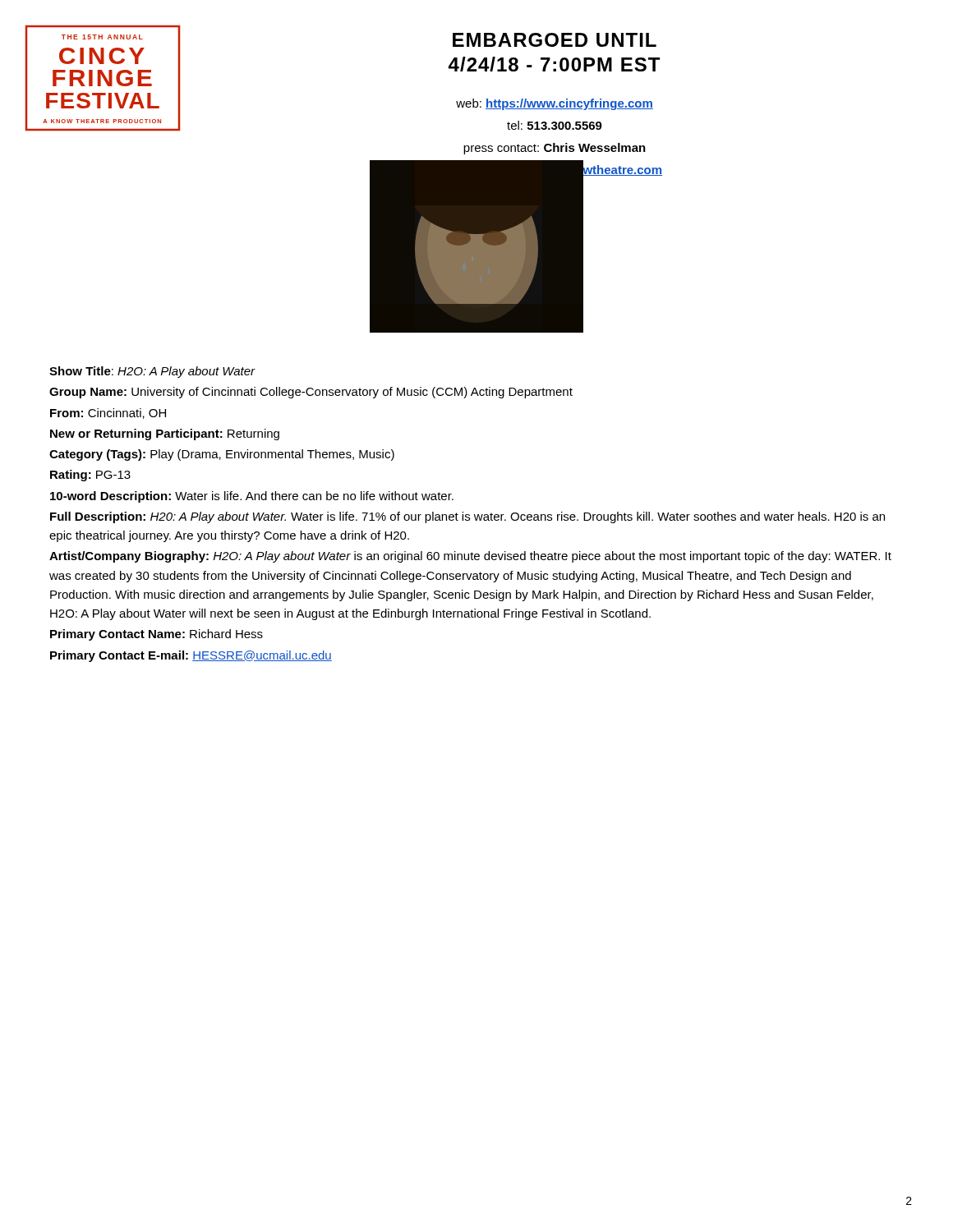This screenshot has height=1232, width=953.
Task: Point to the passage starting "Group Name: University of Cincinnati College-Conservatory"
Action: pyautogui.click(x=311, y=392)
